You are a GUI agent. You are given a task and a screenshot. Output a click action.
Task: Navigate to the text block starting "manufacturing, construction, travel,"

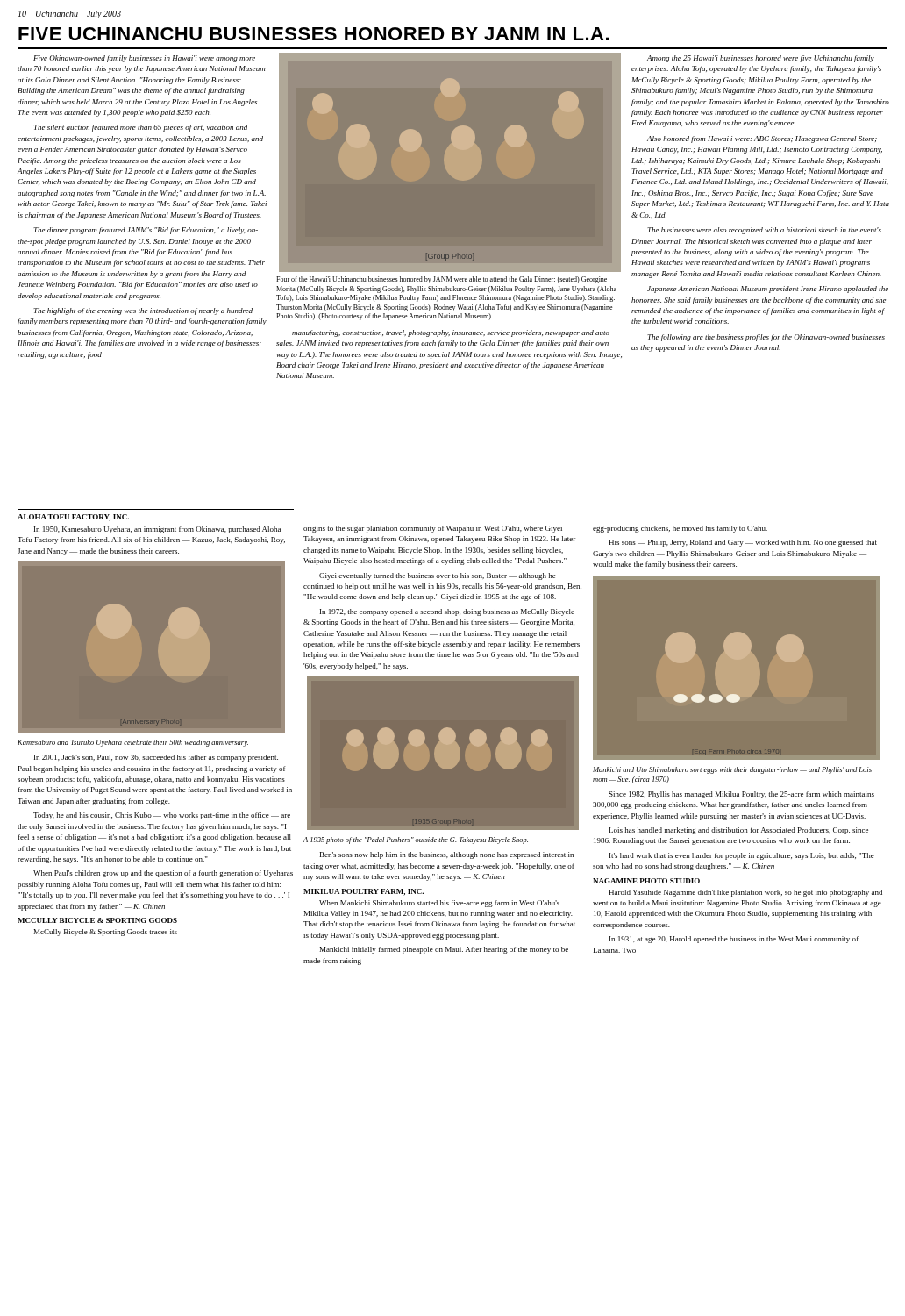449,354
